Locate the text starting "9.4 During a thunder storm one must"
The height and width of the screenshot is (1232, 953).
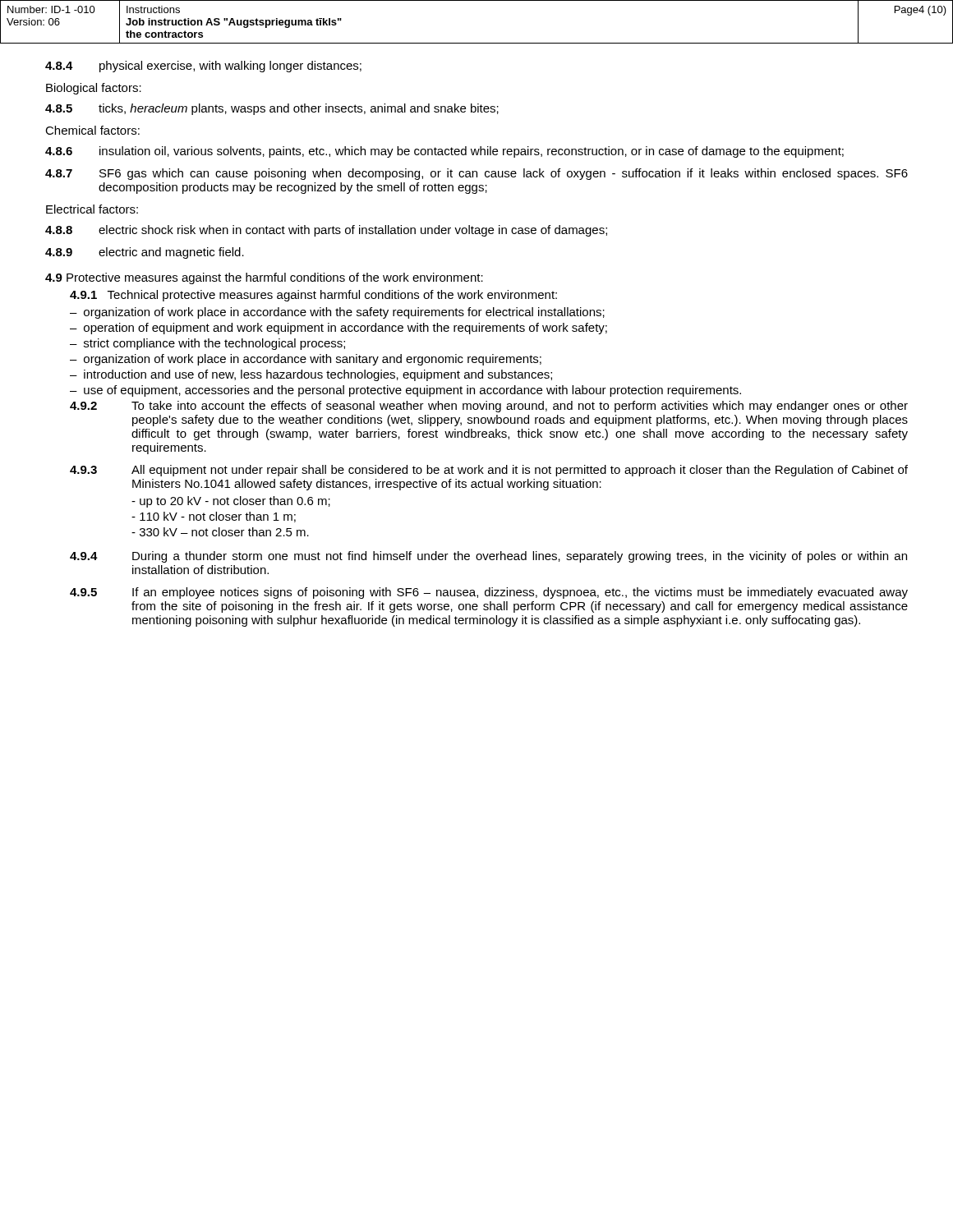click(x=489, y=563)
